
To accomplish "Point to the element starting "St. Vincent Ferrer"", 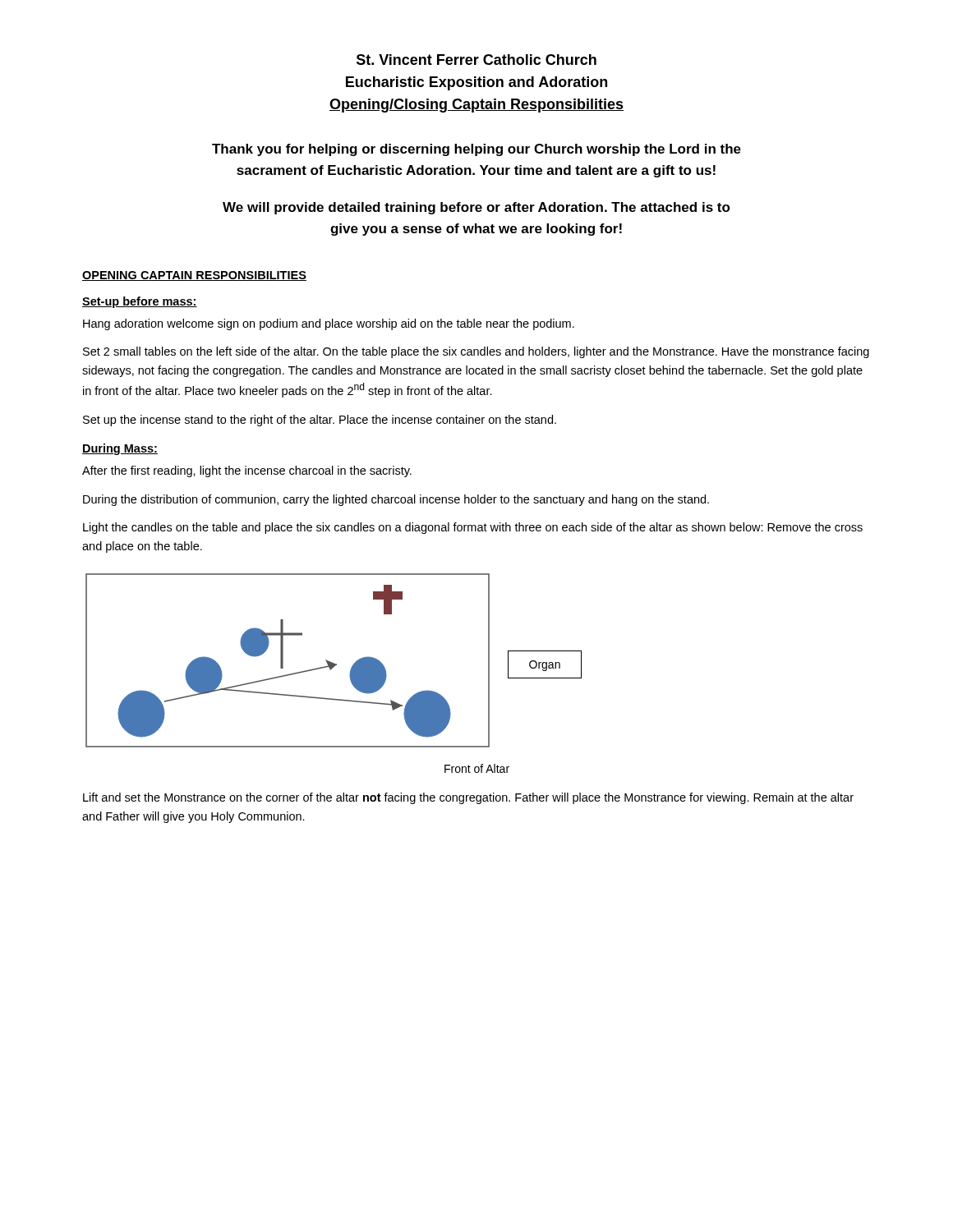I will (x=476, y=83).
